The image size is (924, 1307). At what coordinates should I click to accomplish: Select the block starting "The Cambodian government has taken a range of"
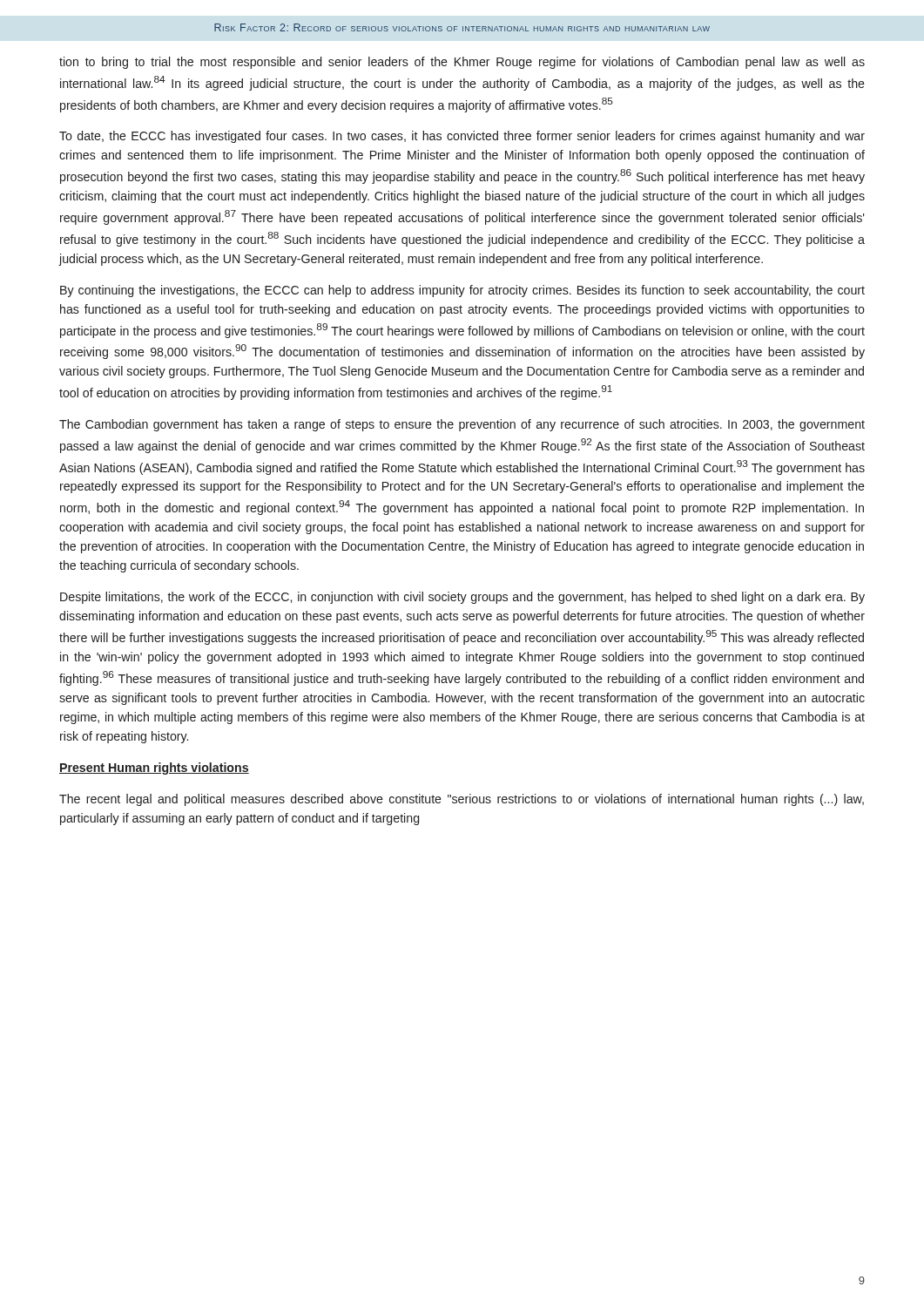point(462,495)
